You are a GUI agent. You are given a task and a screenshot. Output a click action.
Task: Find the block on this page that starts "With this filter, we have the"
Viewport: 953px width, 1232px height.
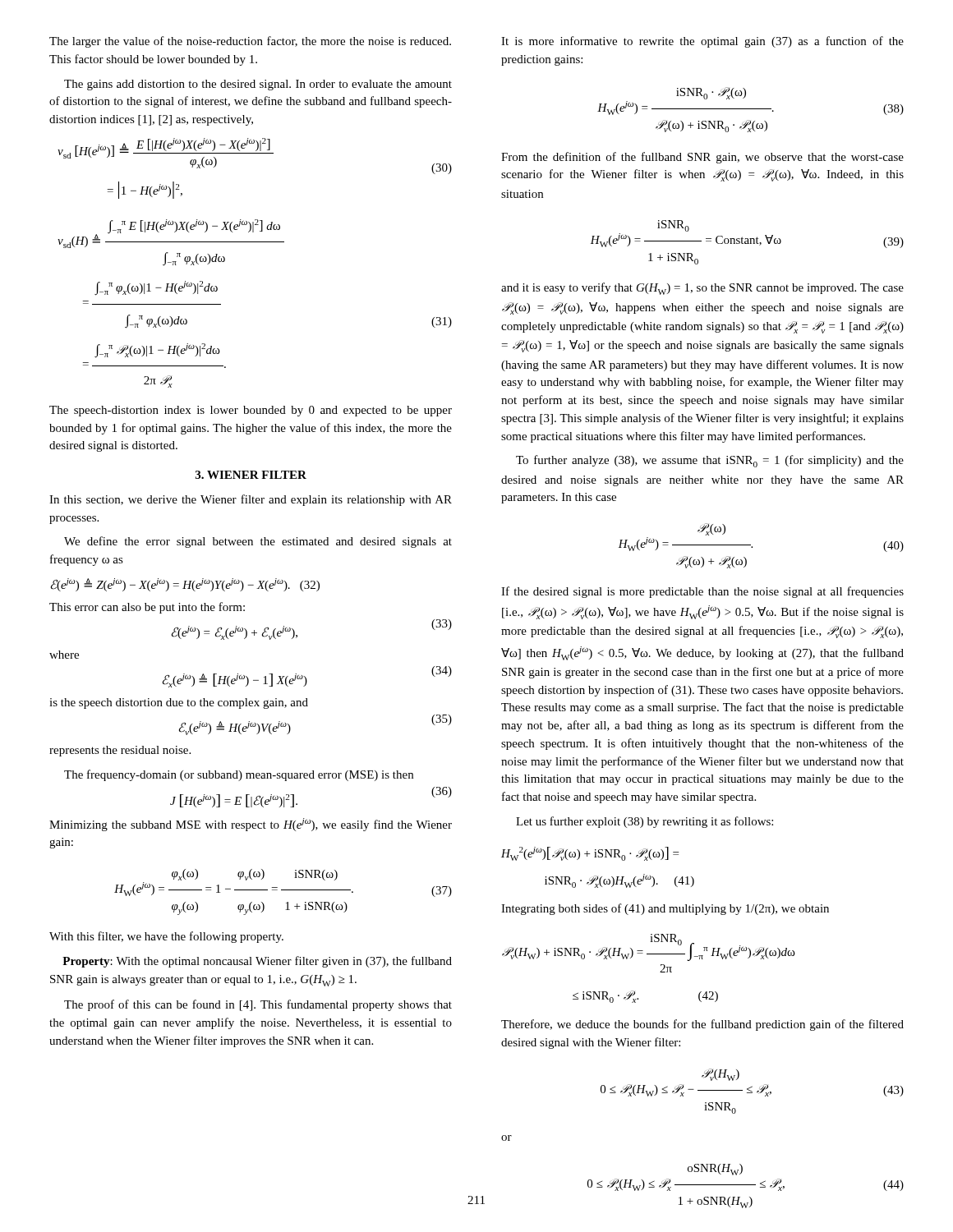click(251, 989)
